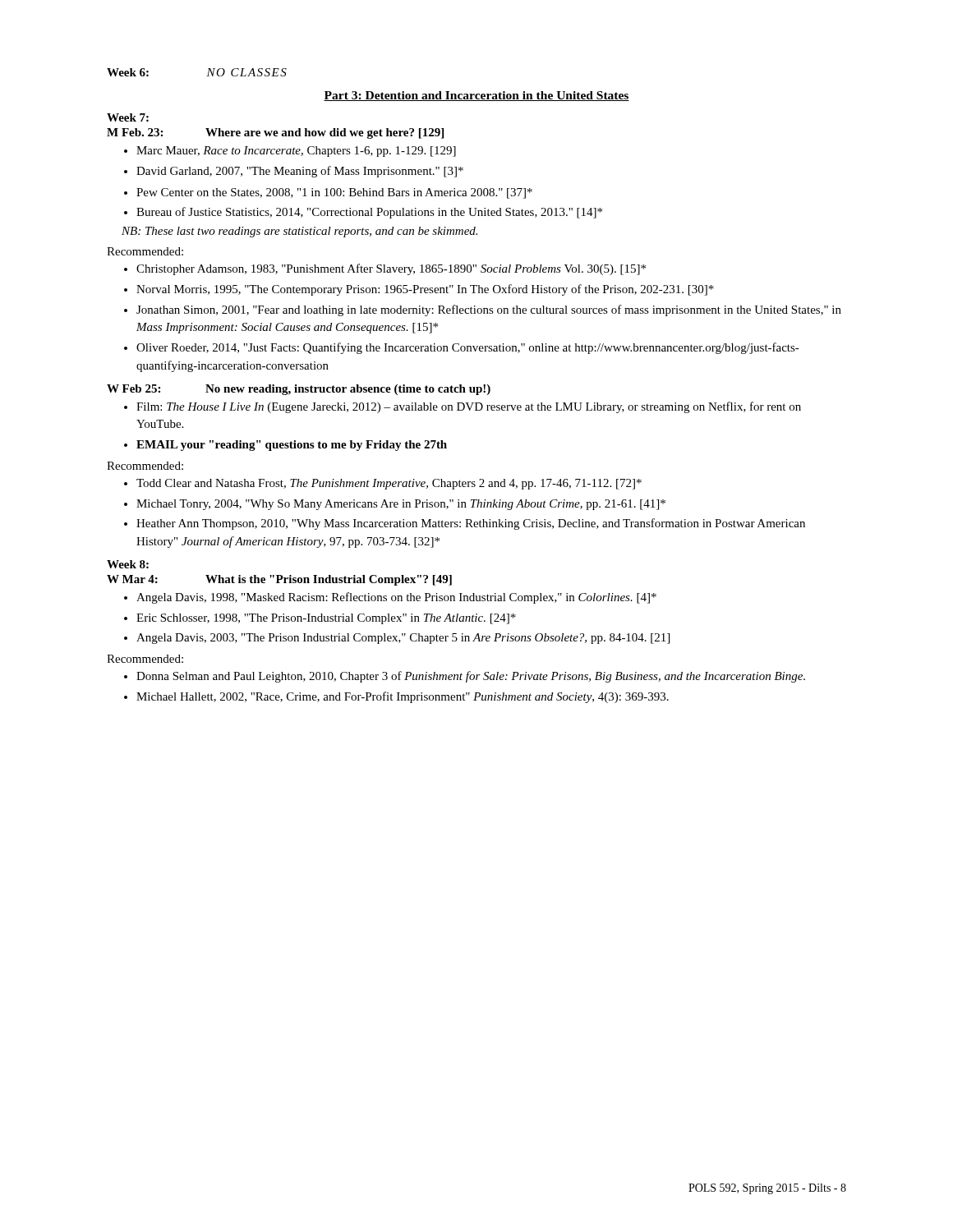Screen dimensions: 1232x953
Task: Point to the block beginning "Marc Mauer, Race to Incarcerate, Chapters"
Action: tap(296, 150)
